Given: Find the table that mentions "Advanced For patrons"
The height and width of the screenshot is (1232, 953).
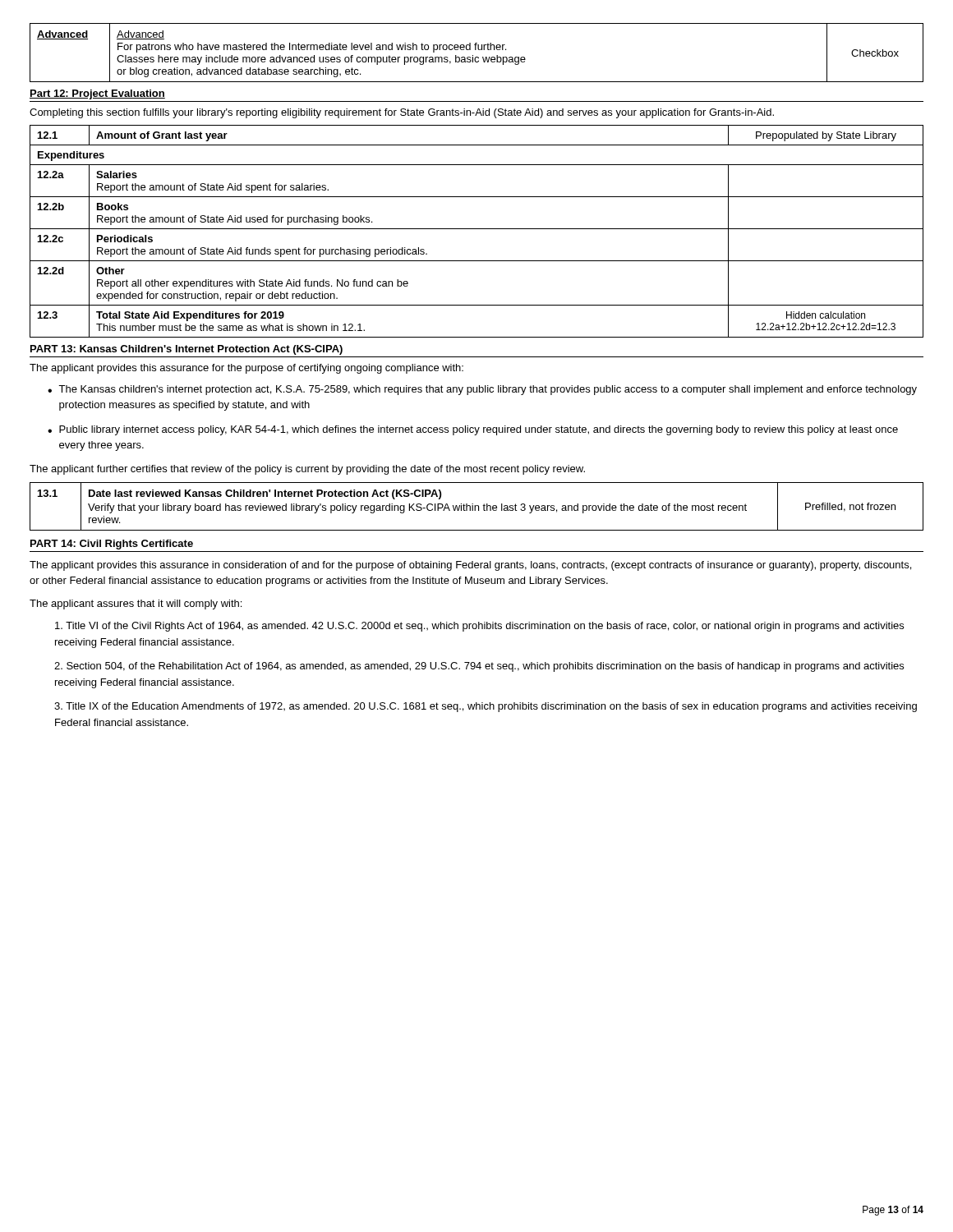Looking at the screenshot, I should (476, 53).
